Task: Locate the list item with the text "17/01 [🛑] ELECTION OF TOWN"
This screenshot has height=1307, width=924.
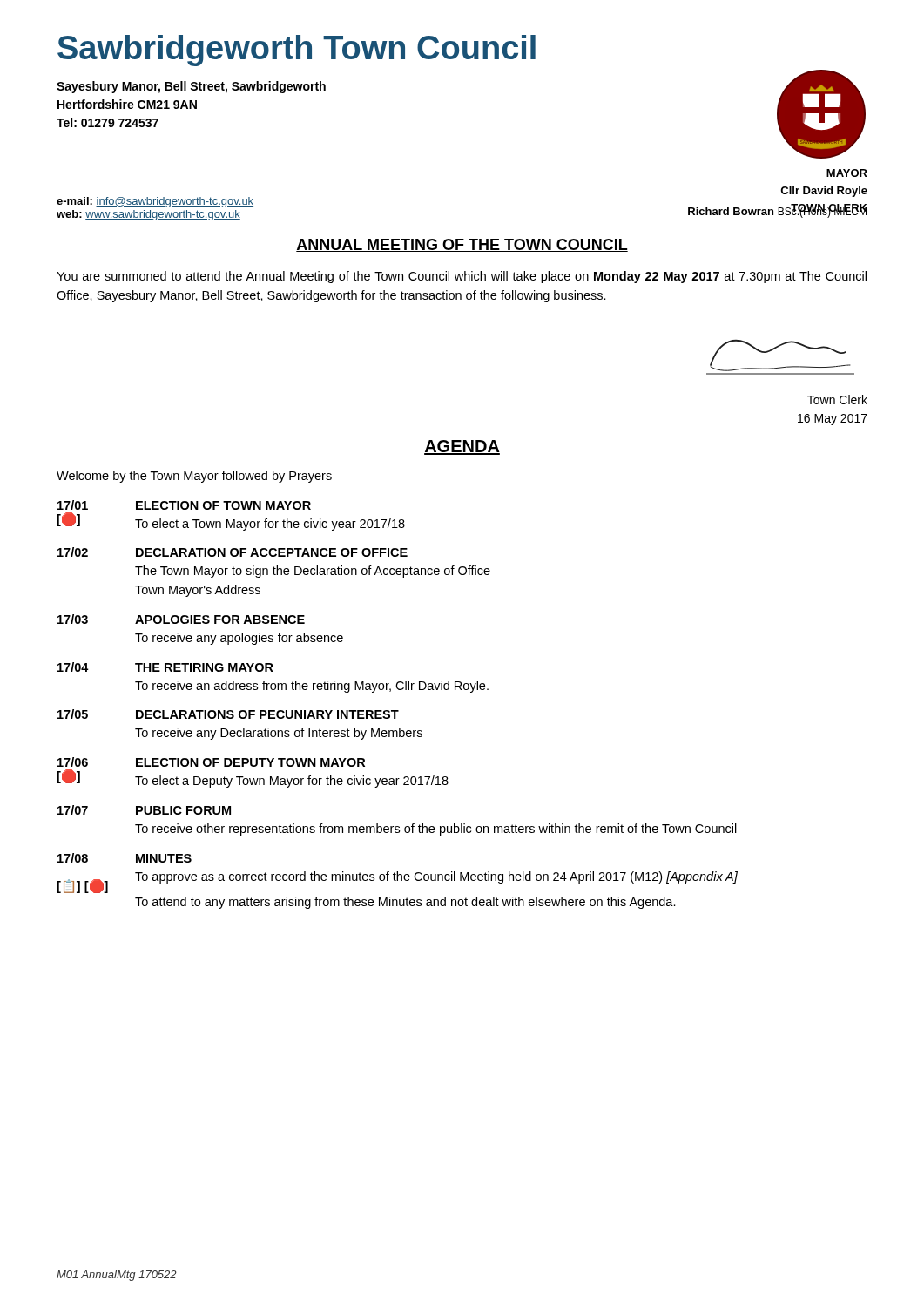Action: coord(184,505)
